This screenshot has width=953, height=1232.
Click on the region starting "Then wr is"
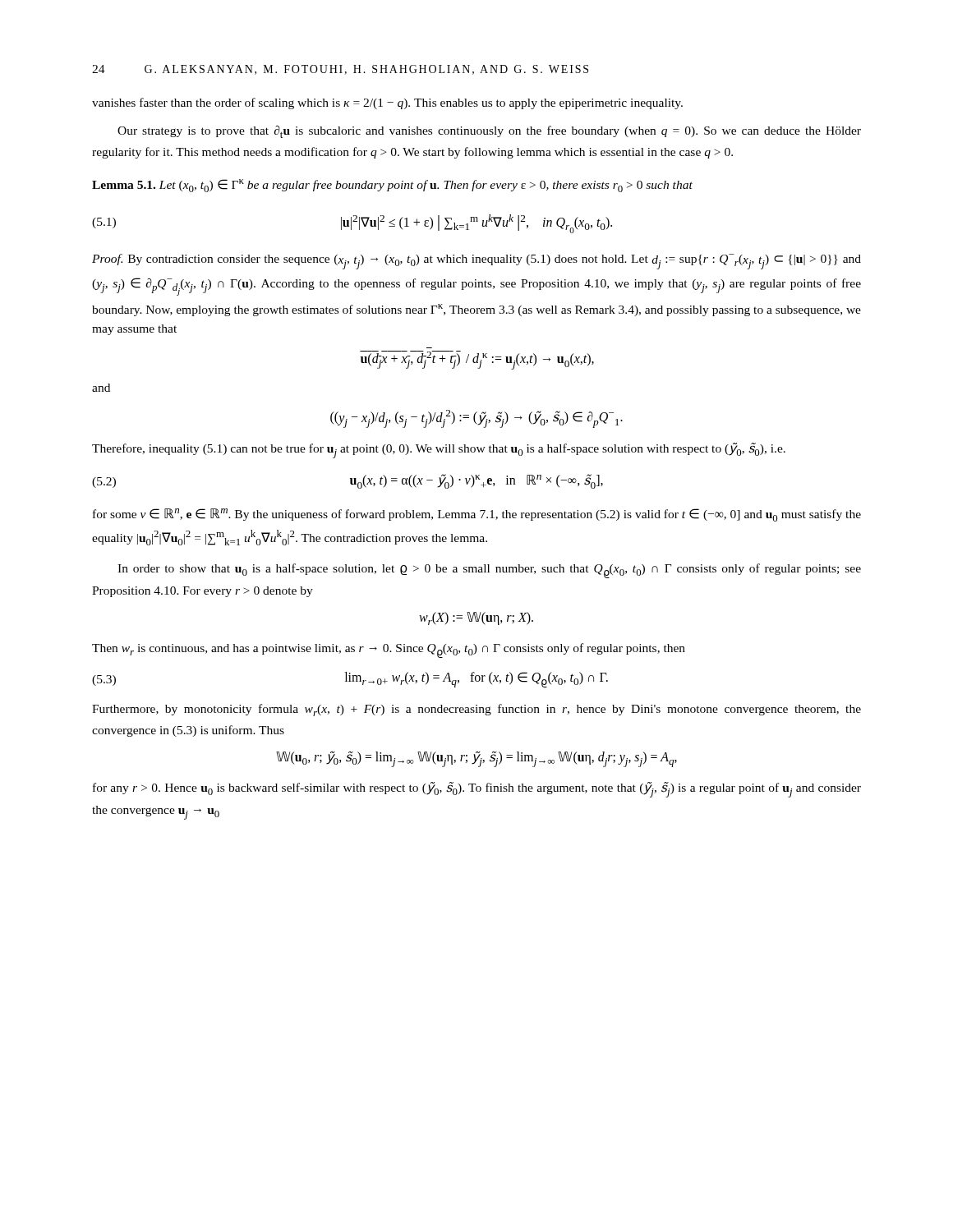pyautogui.click(x=476, y=649)
